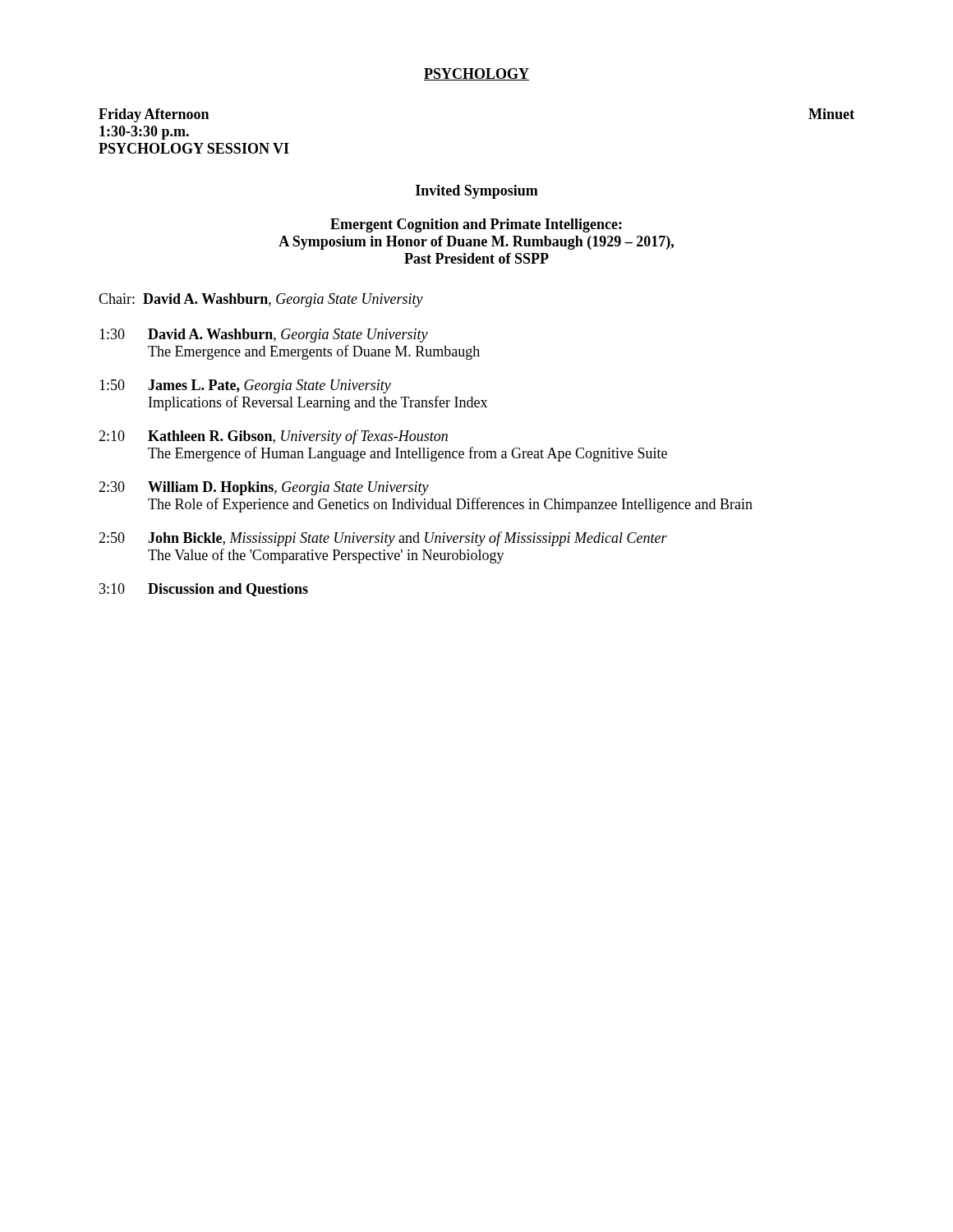Click on the list item containing "3:10 Discussion and"
This screenshot has height=1232, width=953.
tap(204, 590)
